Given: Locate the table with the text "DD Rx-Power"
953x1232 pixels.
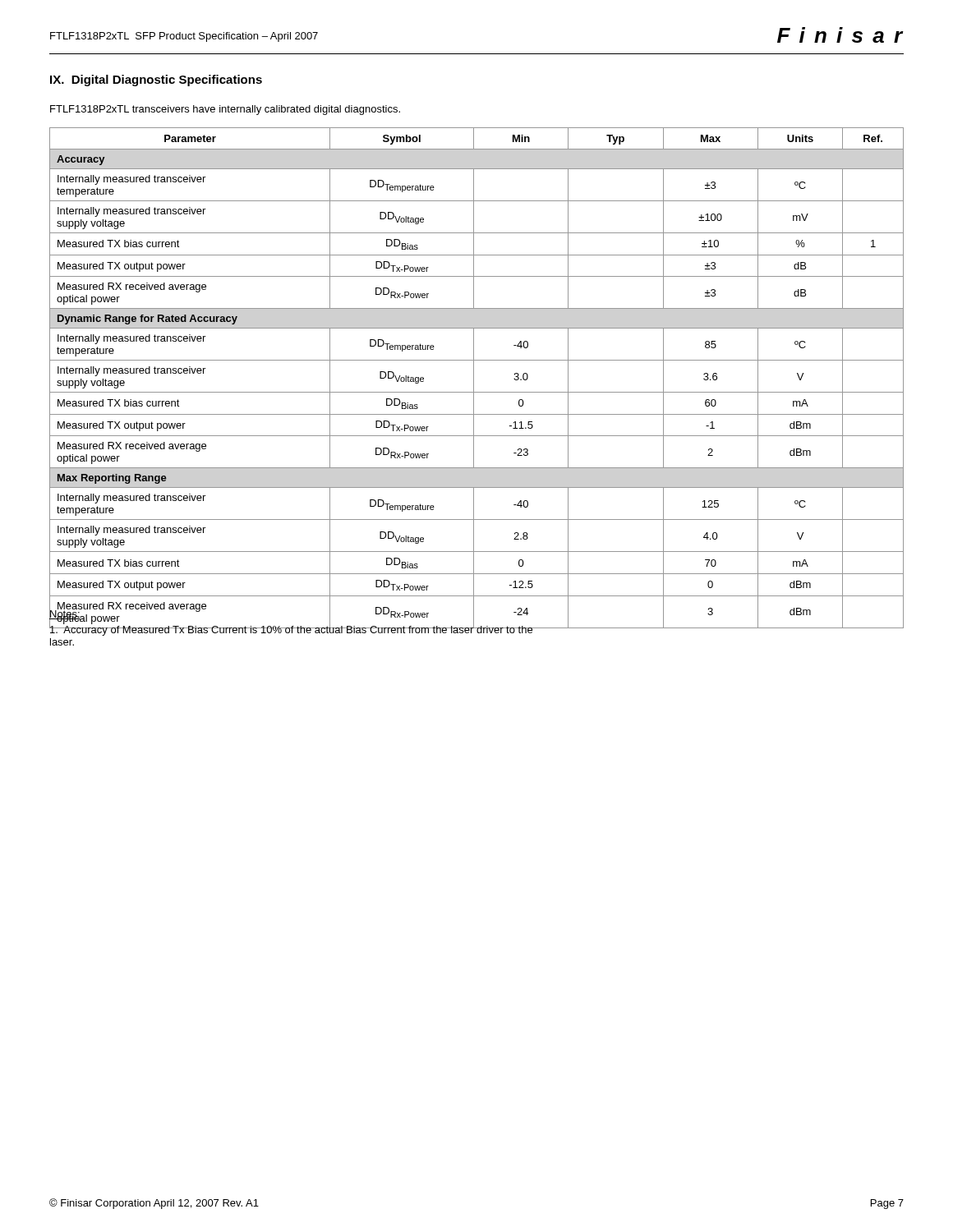Looking at the screenshot, I should click(476, 378).
